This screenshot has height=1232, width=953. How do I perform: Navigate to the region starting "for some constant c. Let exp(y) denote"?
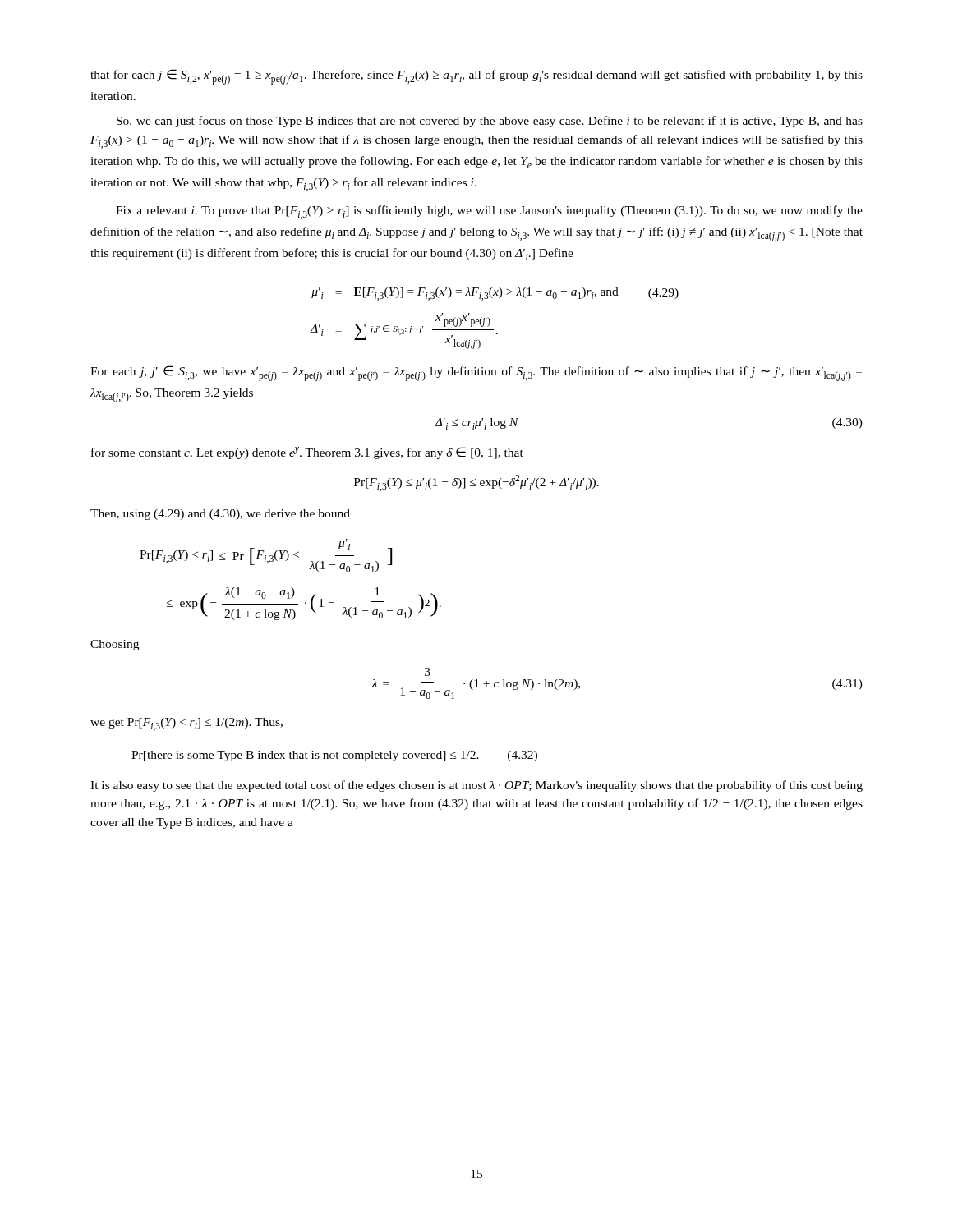(307, 452)
